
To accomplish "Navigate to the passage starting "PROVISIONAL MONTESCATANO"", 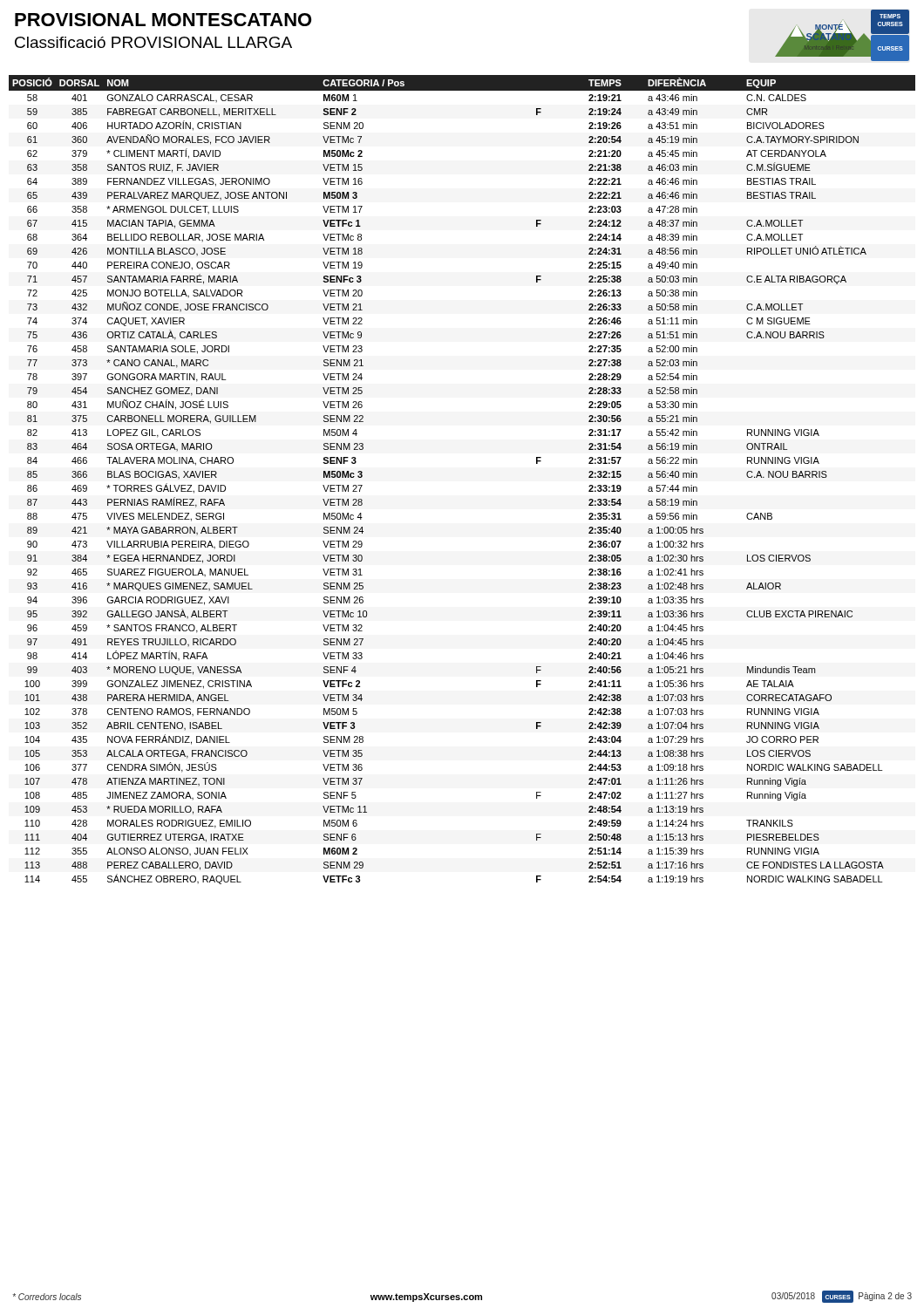I will pyautogui.click(x=163, y=20).
